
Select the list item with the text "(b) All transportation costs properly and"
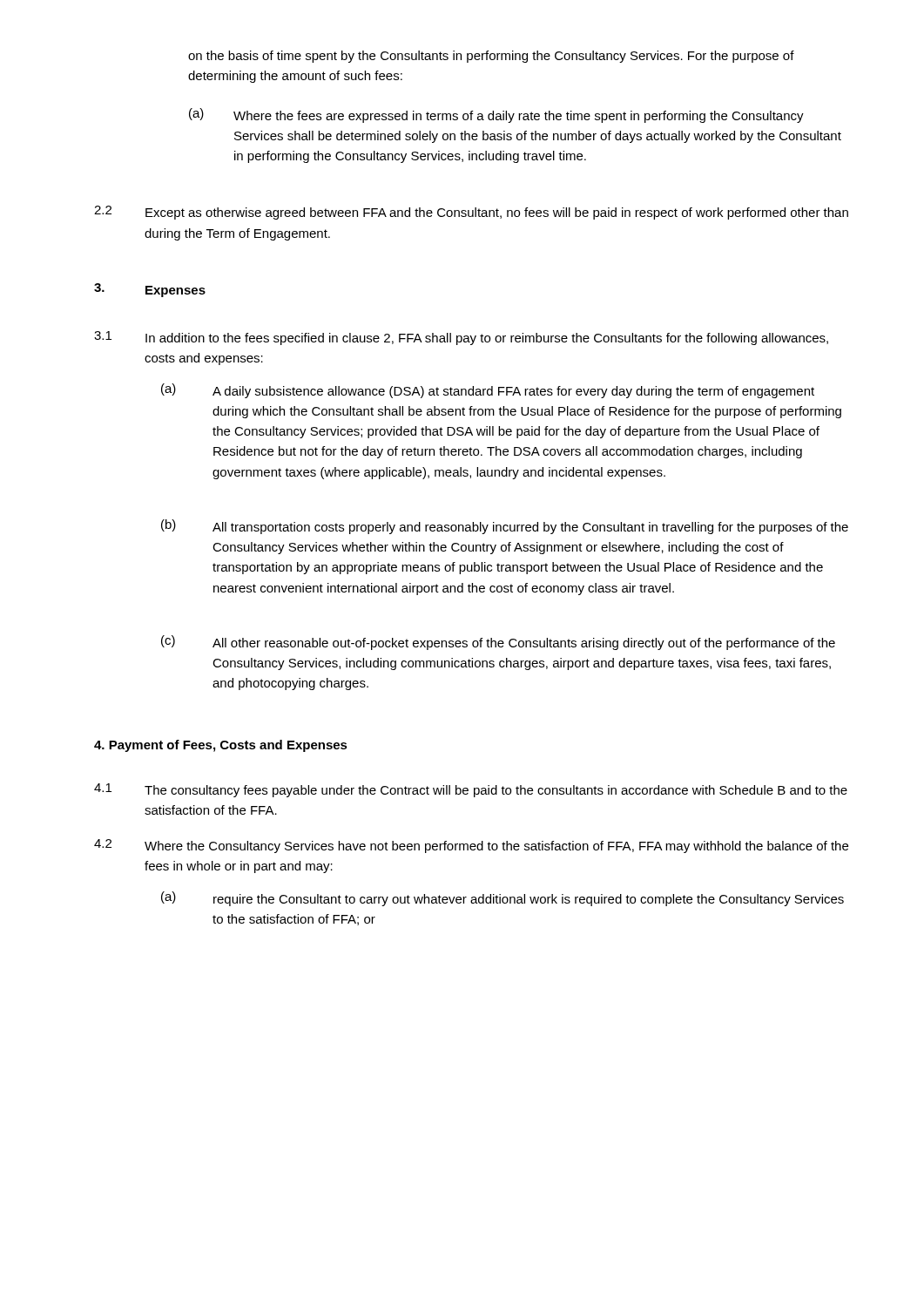(497, 557)
